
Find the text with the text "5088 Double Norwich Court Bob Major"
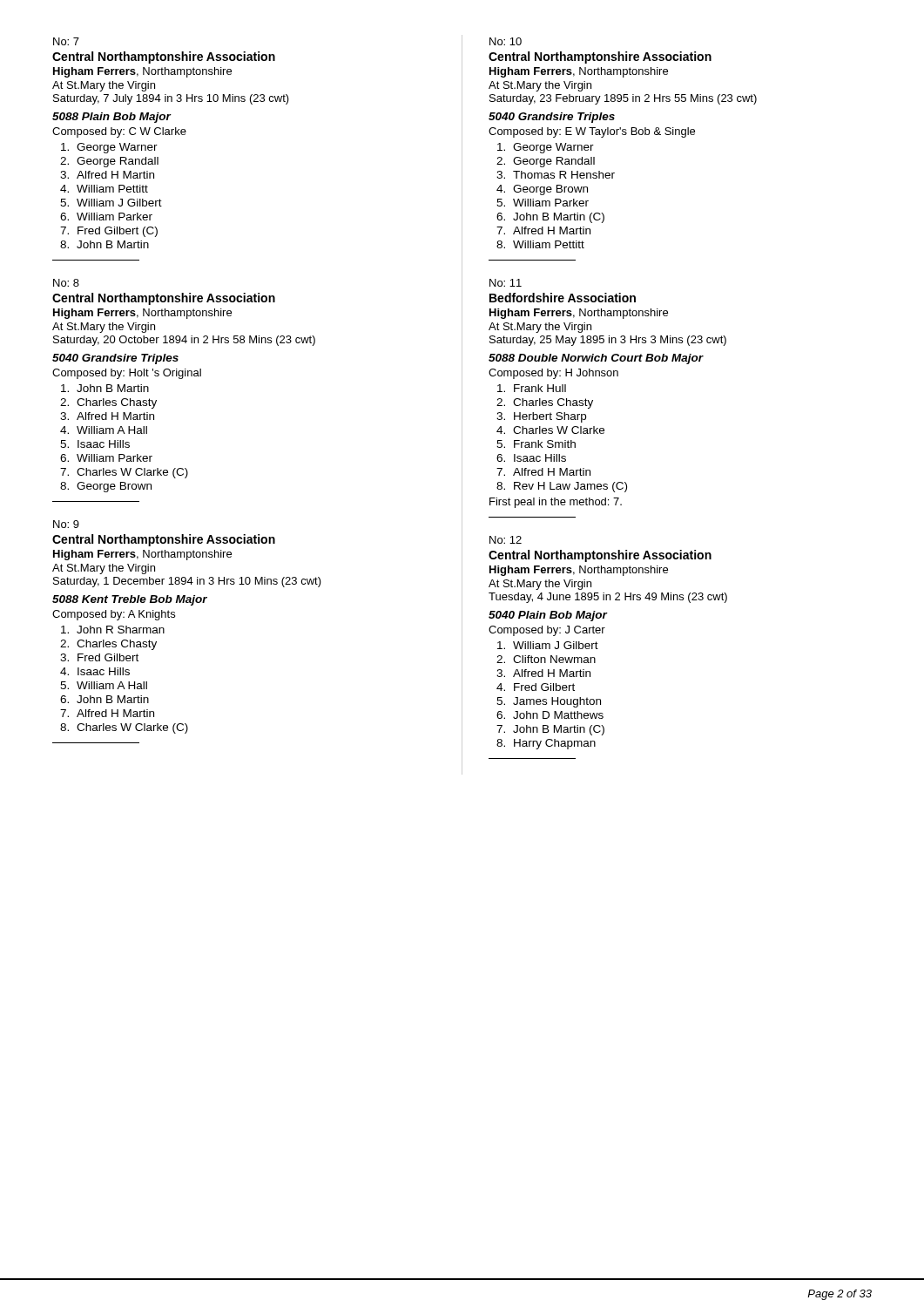[596, 358]
